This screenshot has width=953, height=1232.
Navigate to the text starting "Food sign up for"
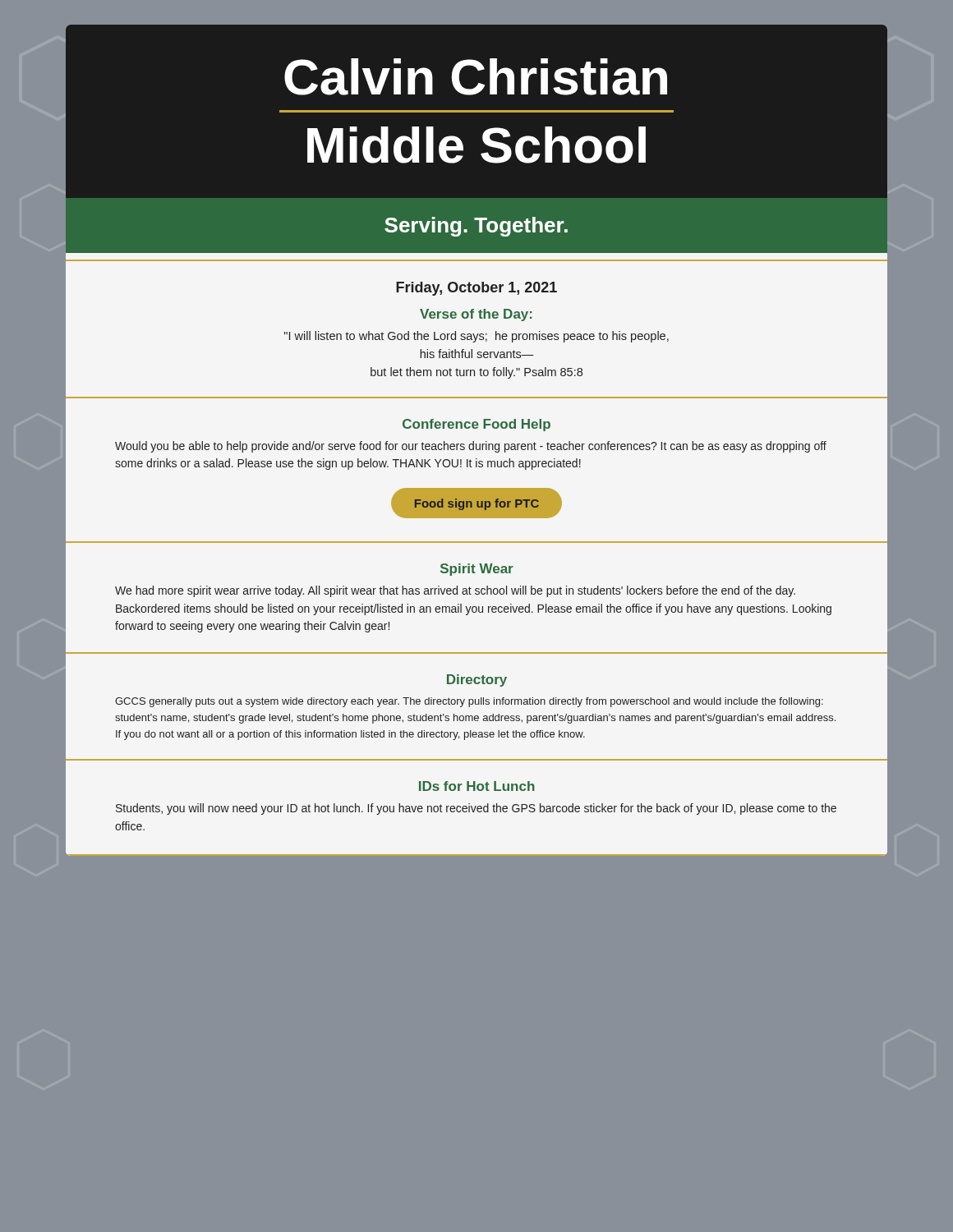coord(476,503)
